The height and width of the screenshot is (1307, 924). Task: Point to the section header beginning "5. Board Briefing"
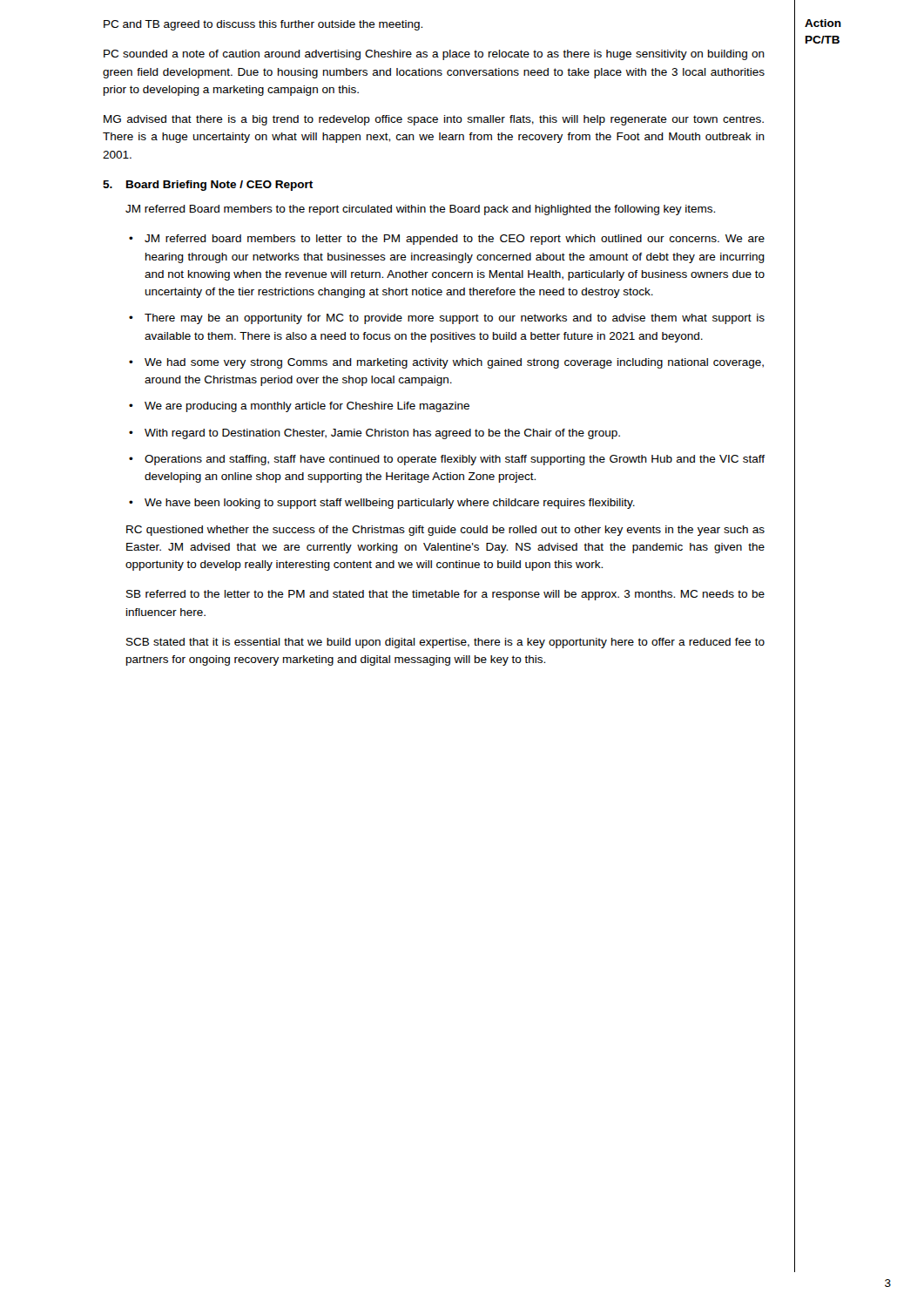click(x=208, y=185)
